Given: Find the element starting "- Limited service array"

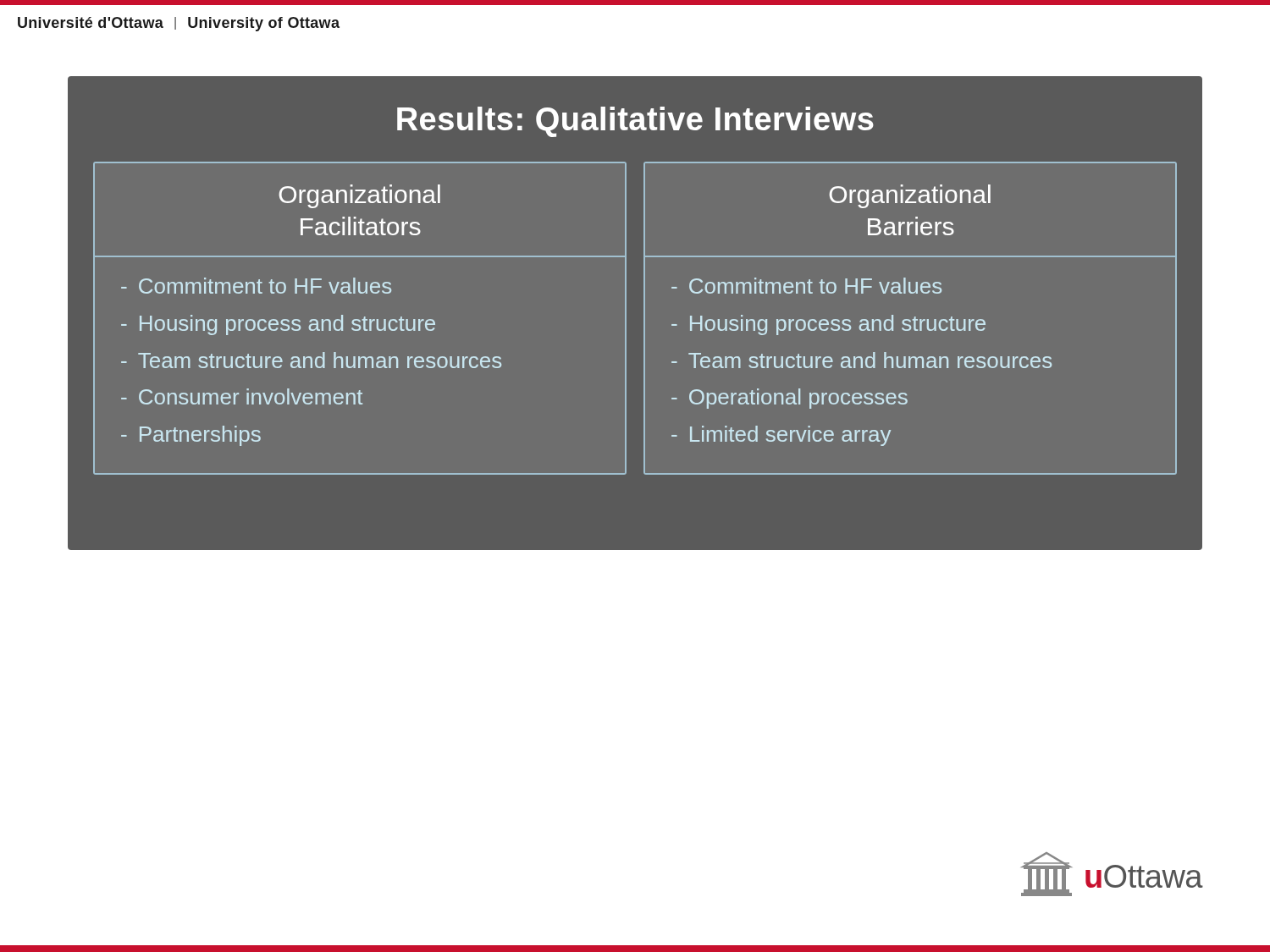Looking at the screenshot, I should coord(781,436).
